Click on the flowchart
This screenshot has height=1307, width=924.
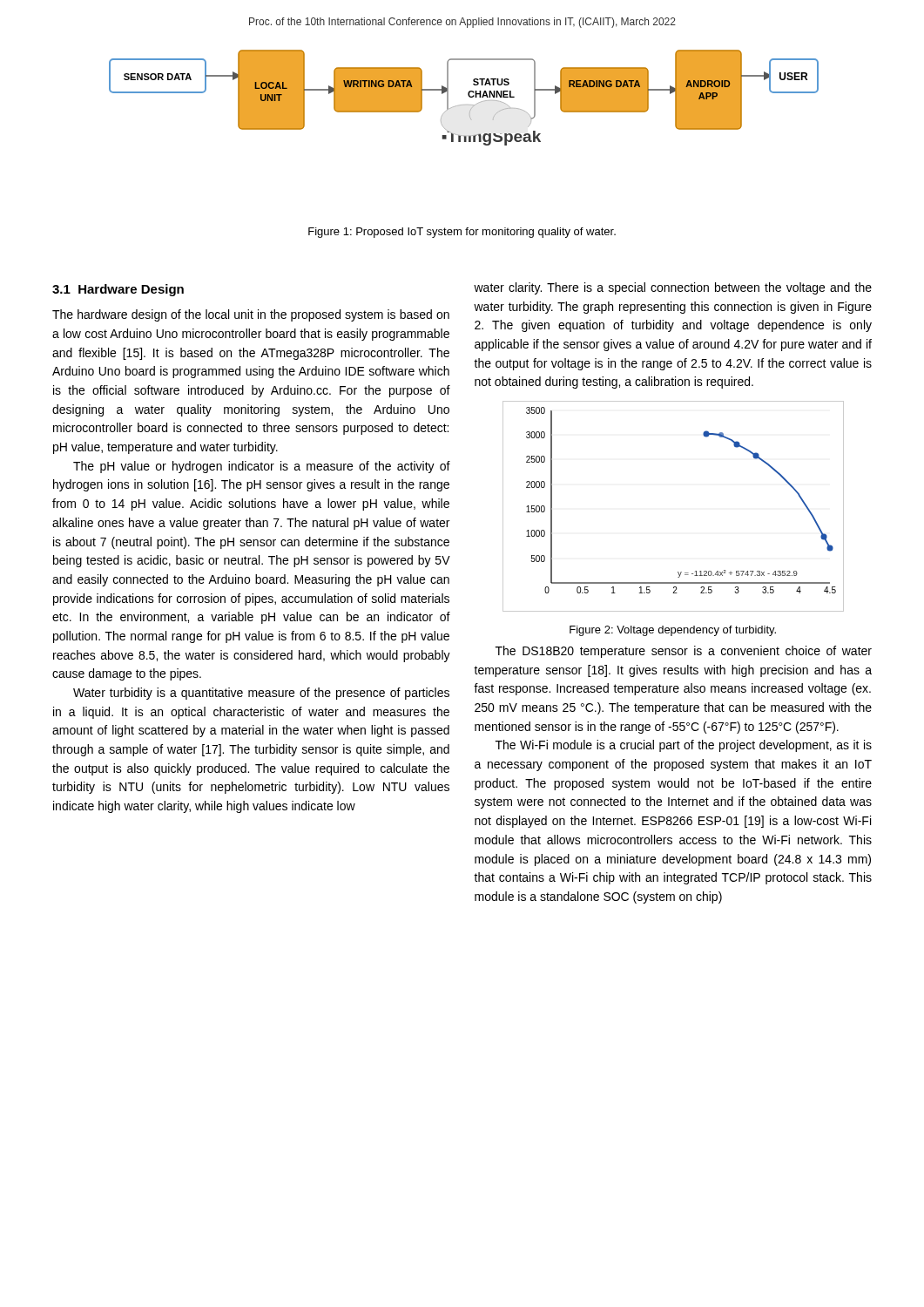462,131
